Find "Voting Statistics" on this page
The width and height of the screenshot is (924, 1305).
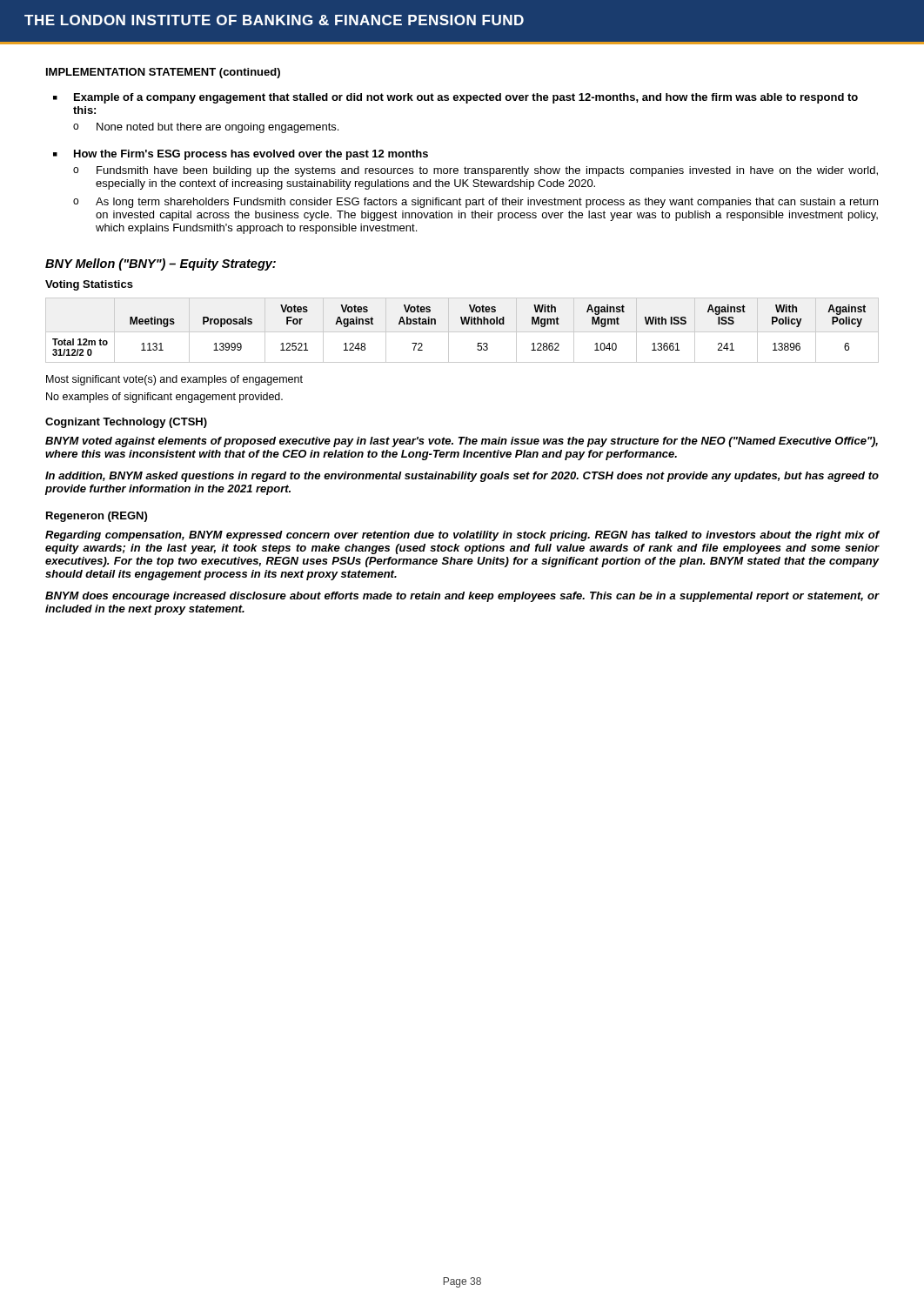click(89, 284)
